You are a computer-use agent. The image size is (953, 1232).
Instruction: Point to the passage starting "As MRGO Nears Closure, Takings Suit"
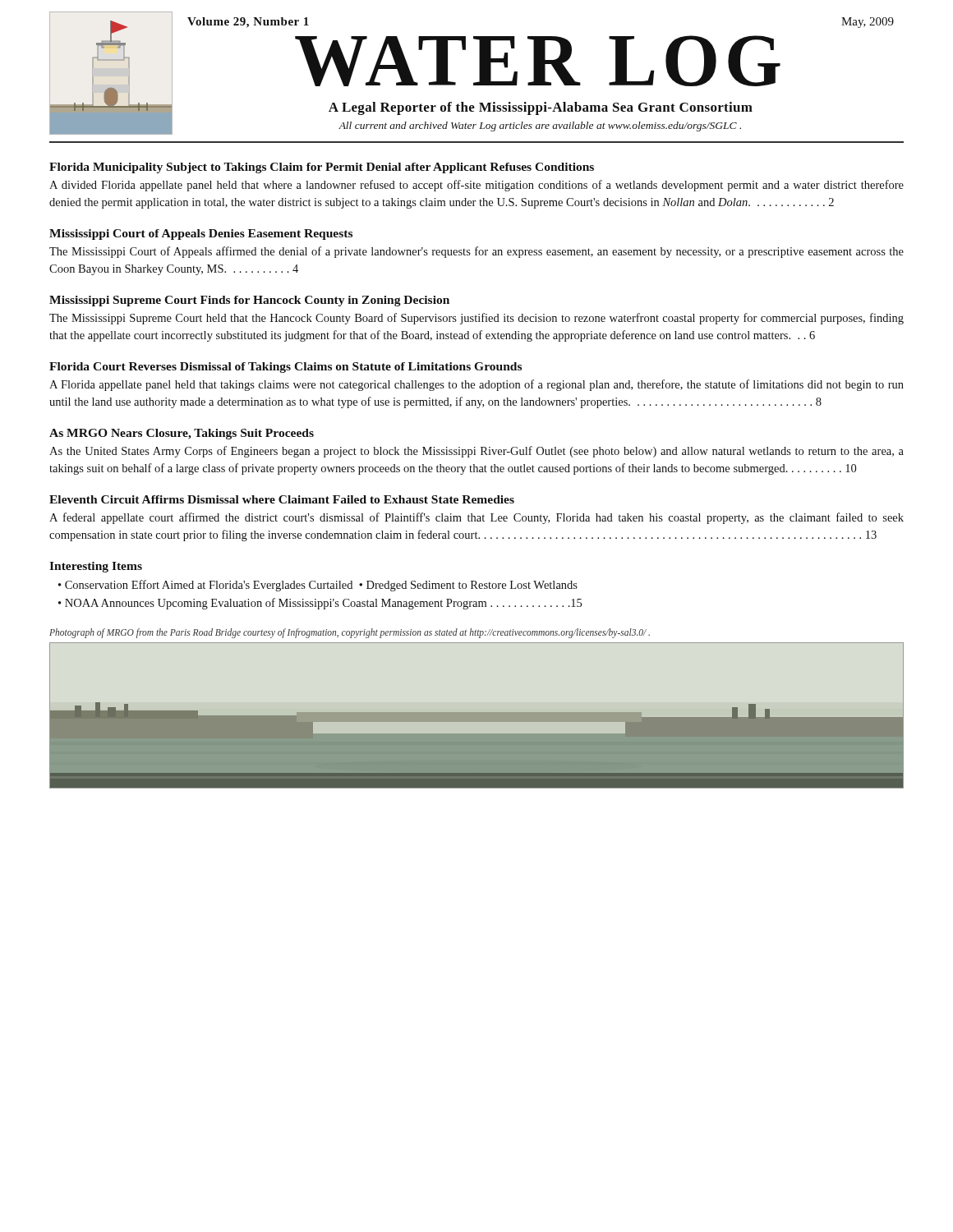[x=182, y=433]
